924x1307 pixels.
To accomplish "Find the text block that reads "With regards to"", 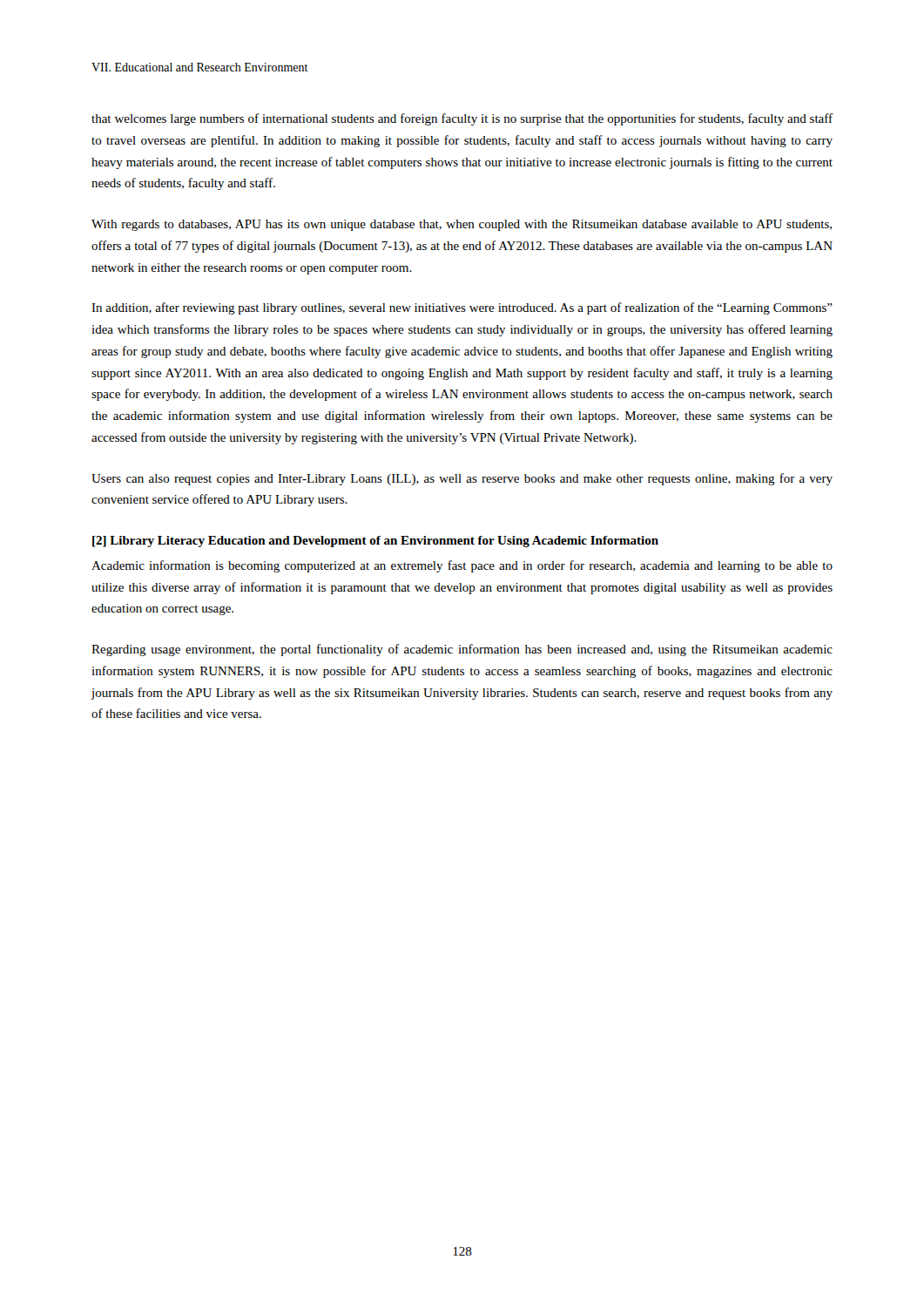I will click(x=462, y=246).
